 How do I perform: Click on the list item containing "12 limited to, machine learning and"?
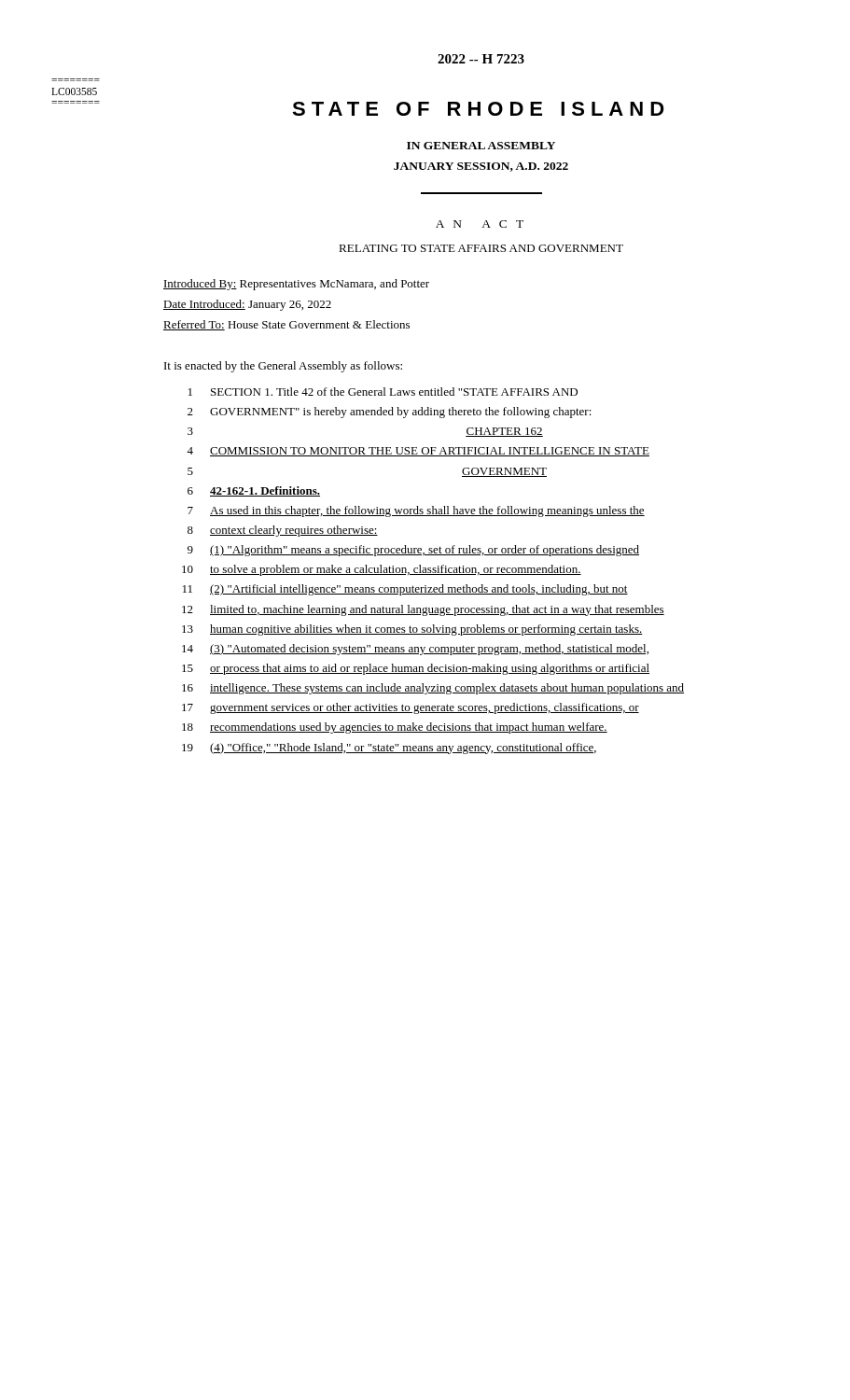(x=481, y=609)
